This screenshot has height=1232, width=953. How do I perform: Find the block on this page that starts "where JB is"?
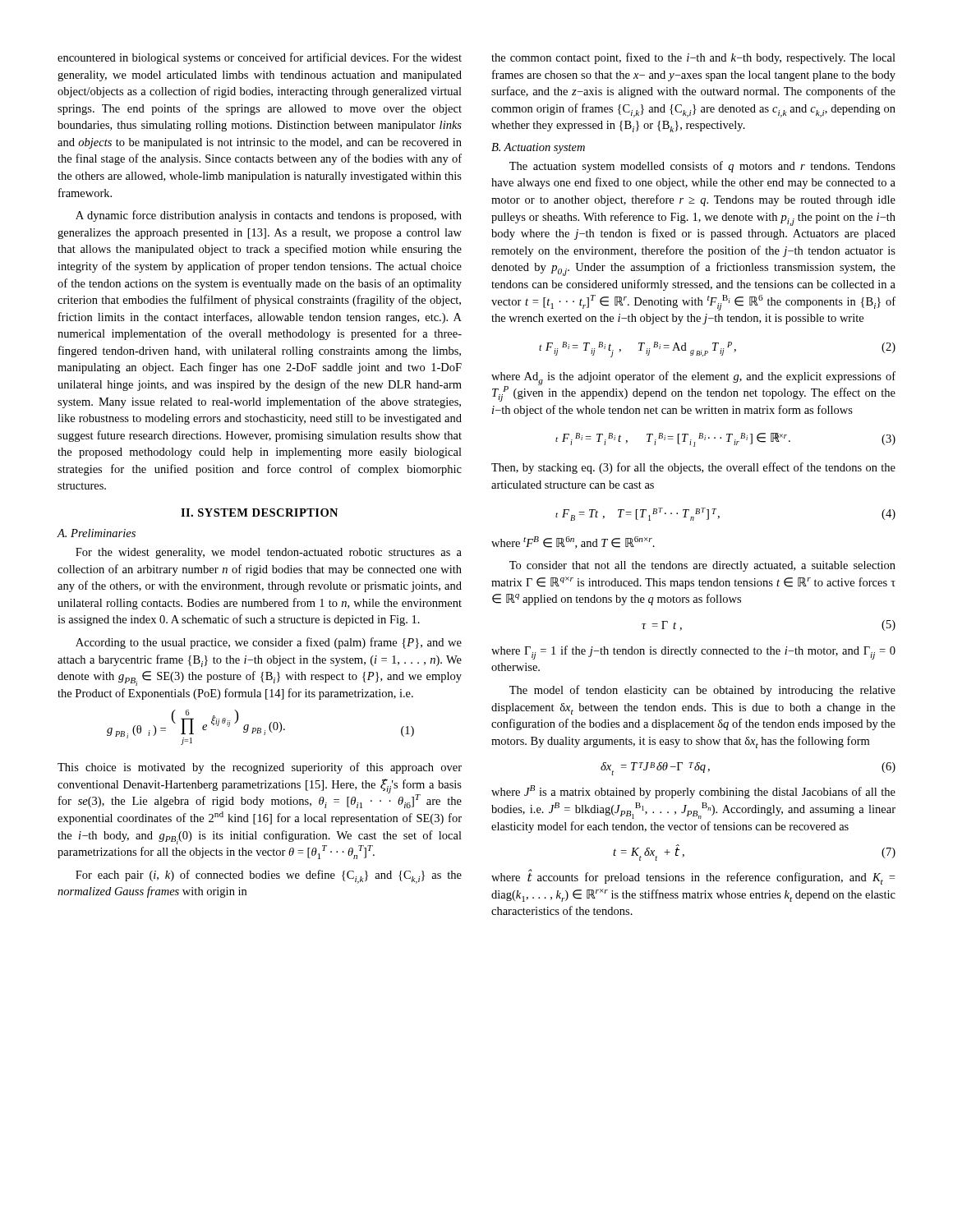[693, 809]
